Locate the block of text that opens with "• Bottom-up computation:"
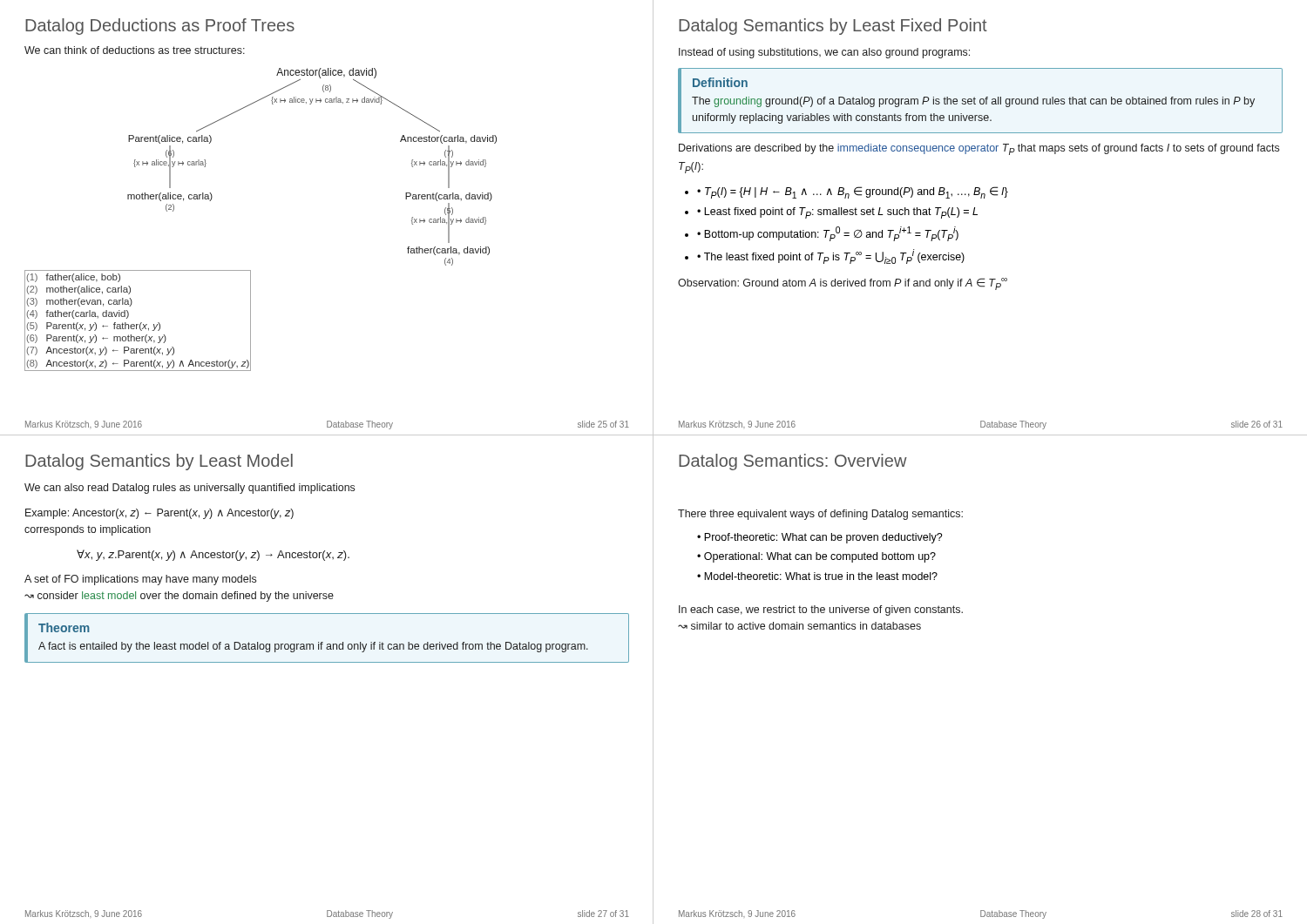 (x=828, y=234)
